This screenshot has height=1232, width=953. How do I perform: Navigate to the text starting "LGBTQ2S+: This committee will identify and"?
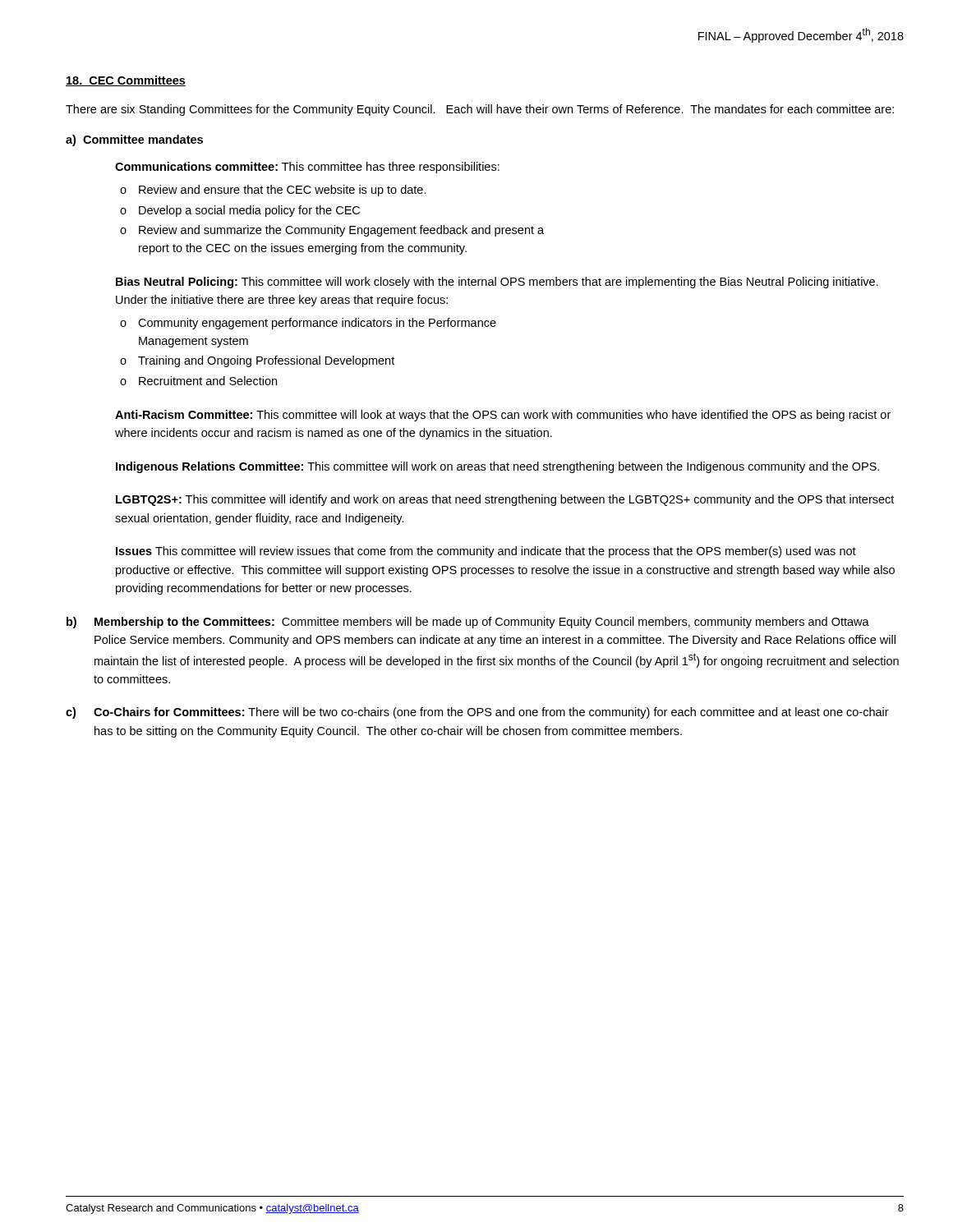(505, 509)
